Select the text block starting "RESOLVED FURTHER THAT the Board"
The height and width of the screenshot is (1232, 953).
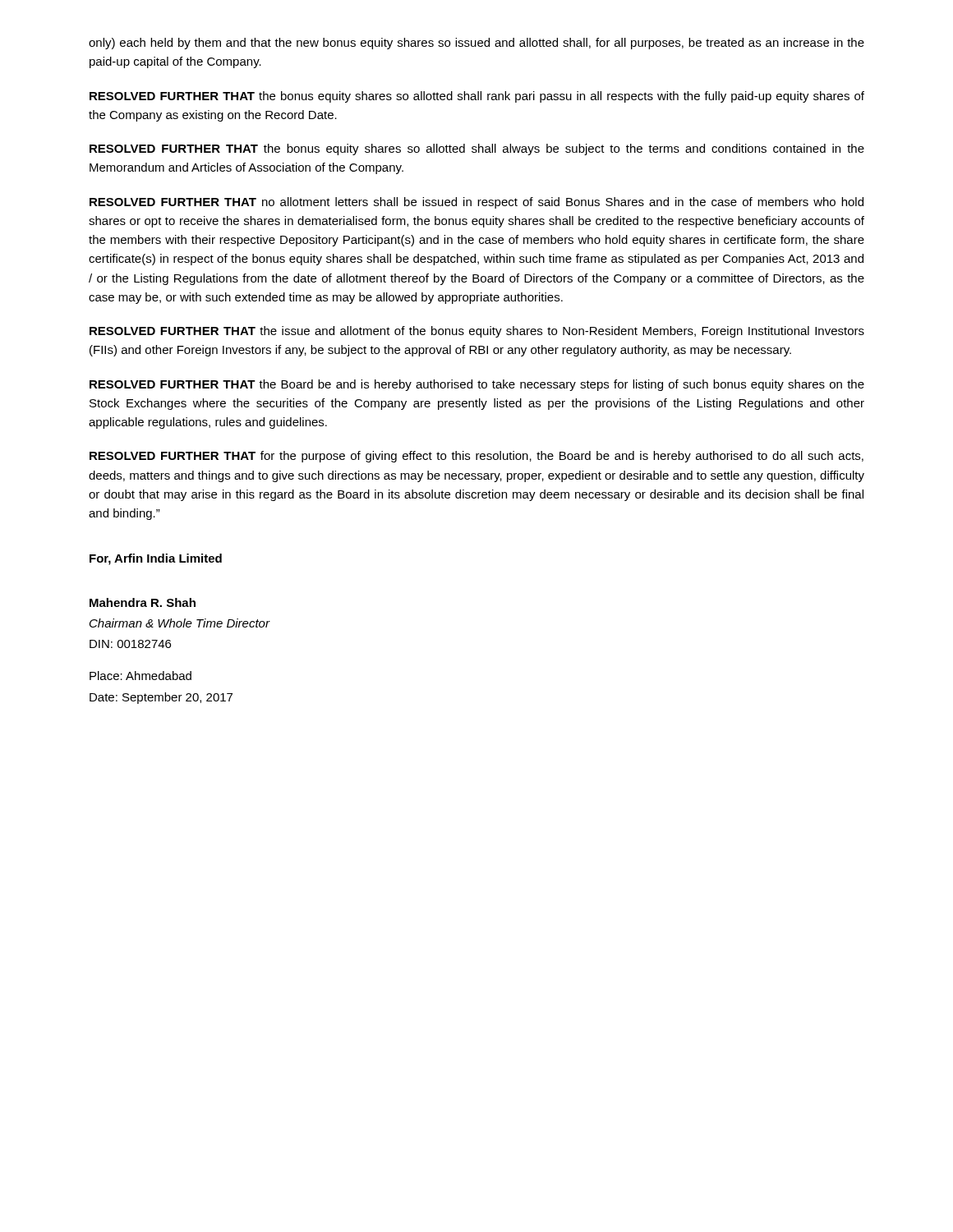476,403
